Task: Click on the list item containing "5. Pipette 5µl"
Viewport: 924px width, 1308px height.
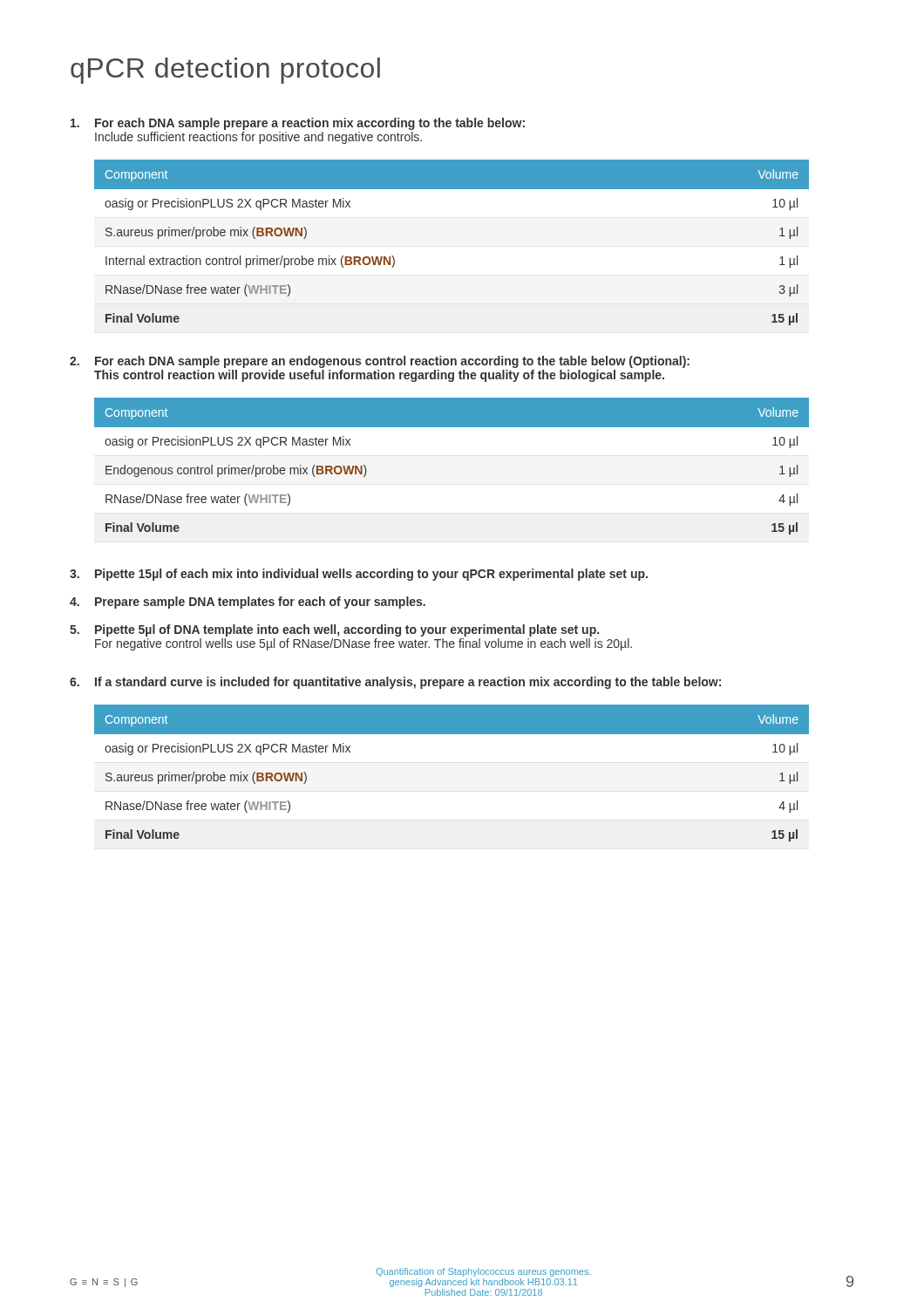Action: (462, 637)
